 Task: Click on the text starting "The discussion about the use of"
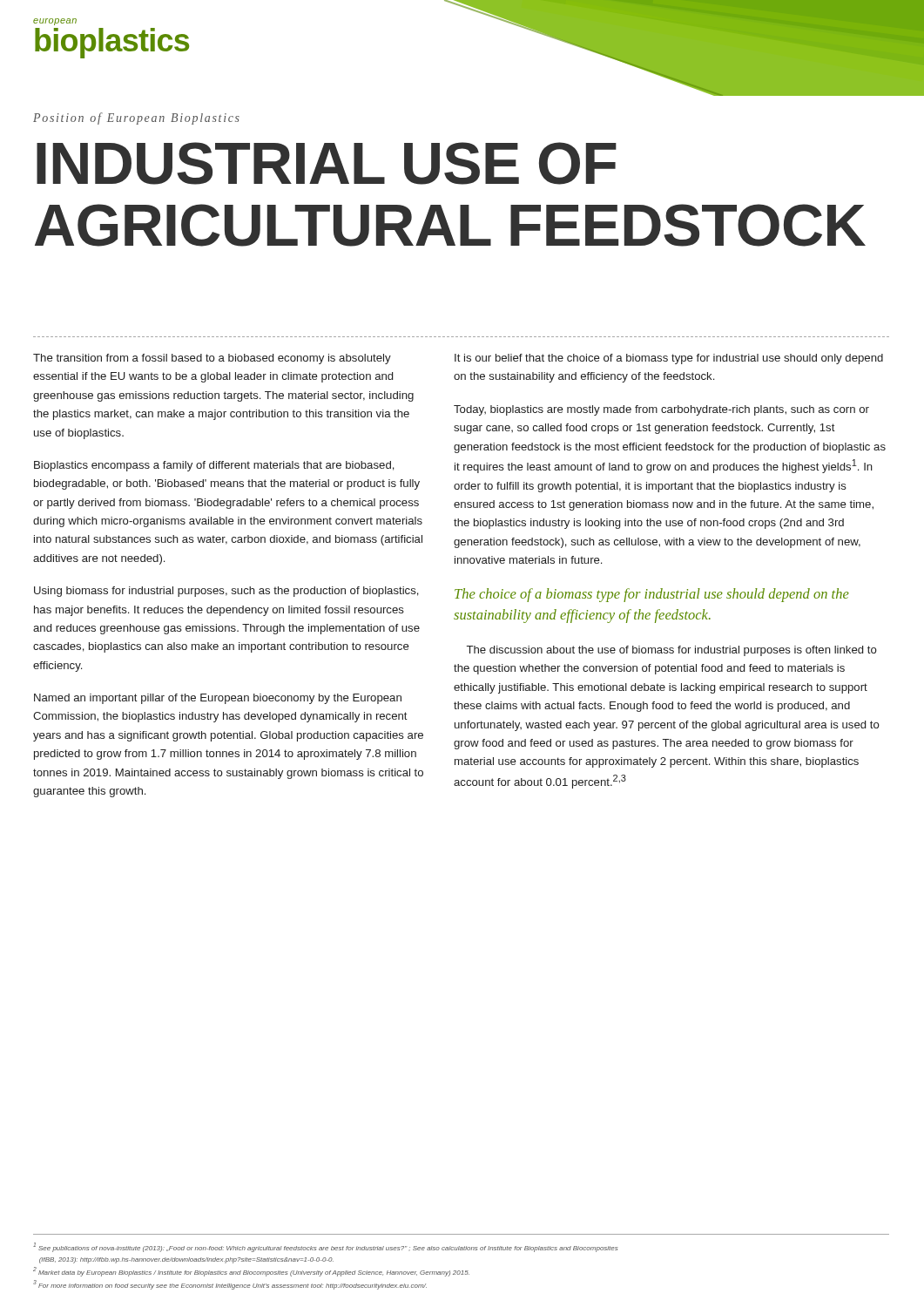click(x=667, y=716)
